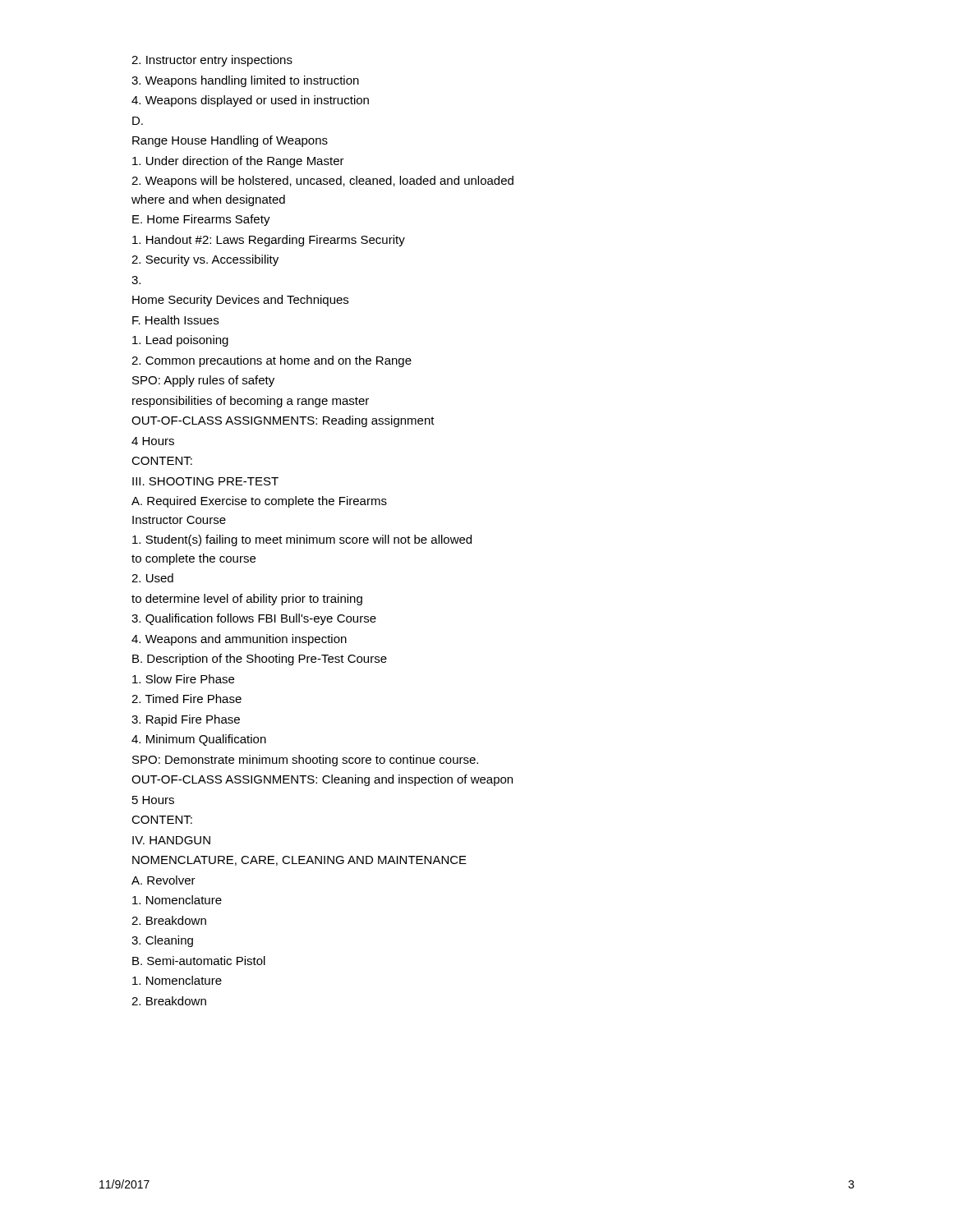Screen dimensions: 1232x953
Task: Where does it say "4. Weapons displayed or used in instruction"?
Action: coord(251,100)
